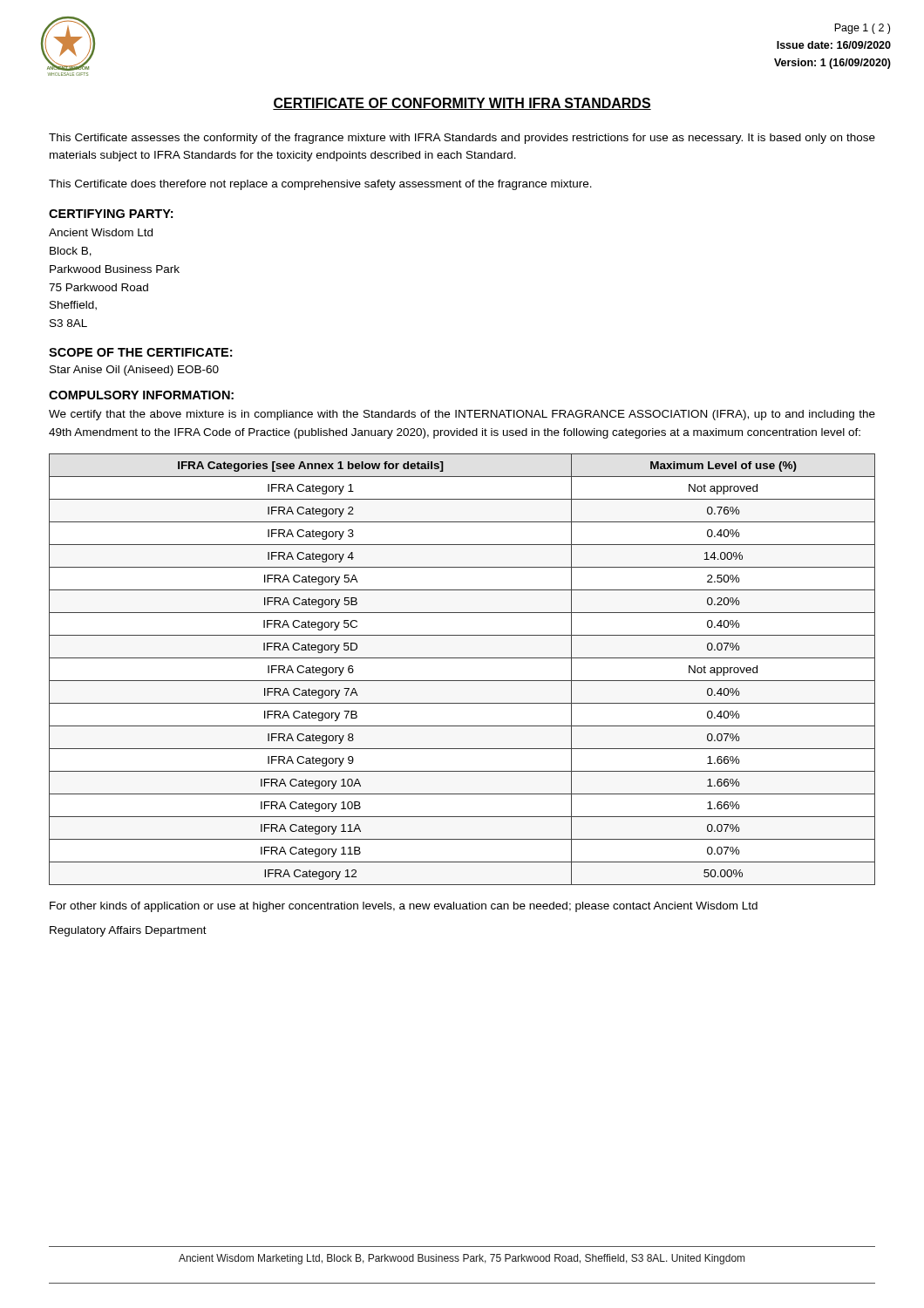Viewport: 924px width, 1308px height.
Task: Locate the text starting "Regulatory Affairs Department"
Action: [128, 930]
